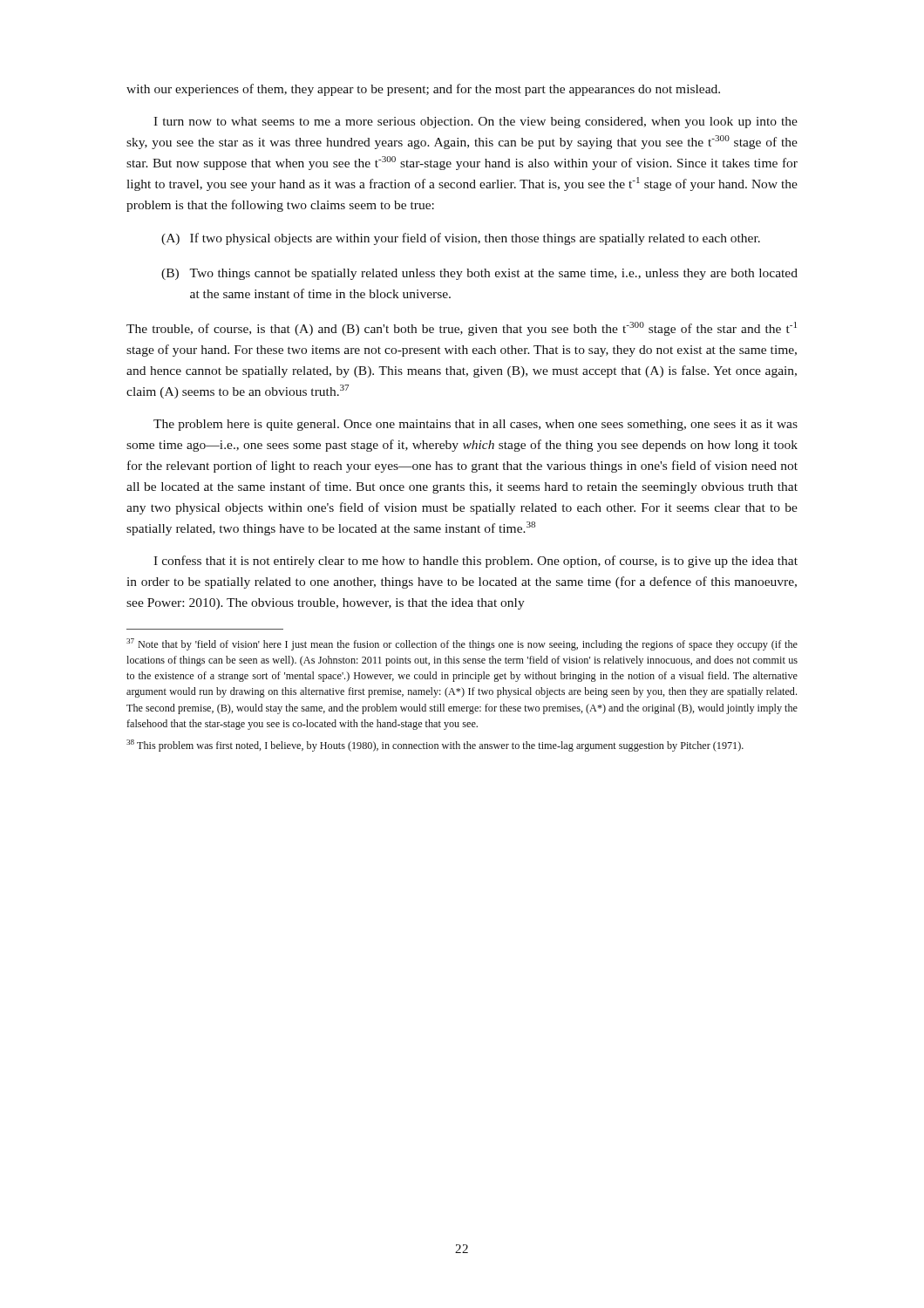The height and width of the screenshot is (1308, 924).
Task: Locate the block of text that opens with "37 Note that by 'field of"
Action: [x=462, y=683]
